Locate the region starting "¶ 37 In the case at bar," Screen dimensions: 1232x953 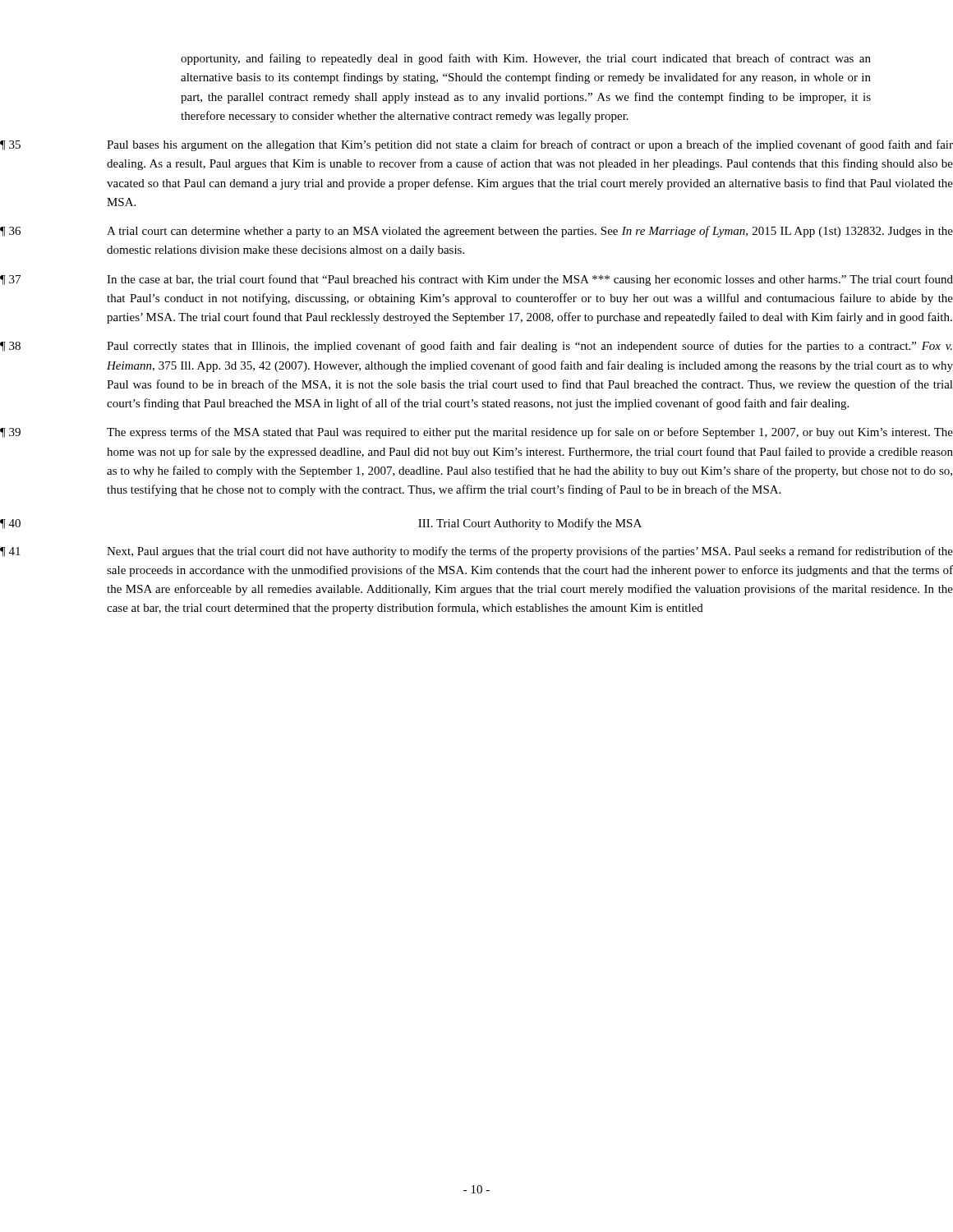(x=476, y=298)
